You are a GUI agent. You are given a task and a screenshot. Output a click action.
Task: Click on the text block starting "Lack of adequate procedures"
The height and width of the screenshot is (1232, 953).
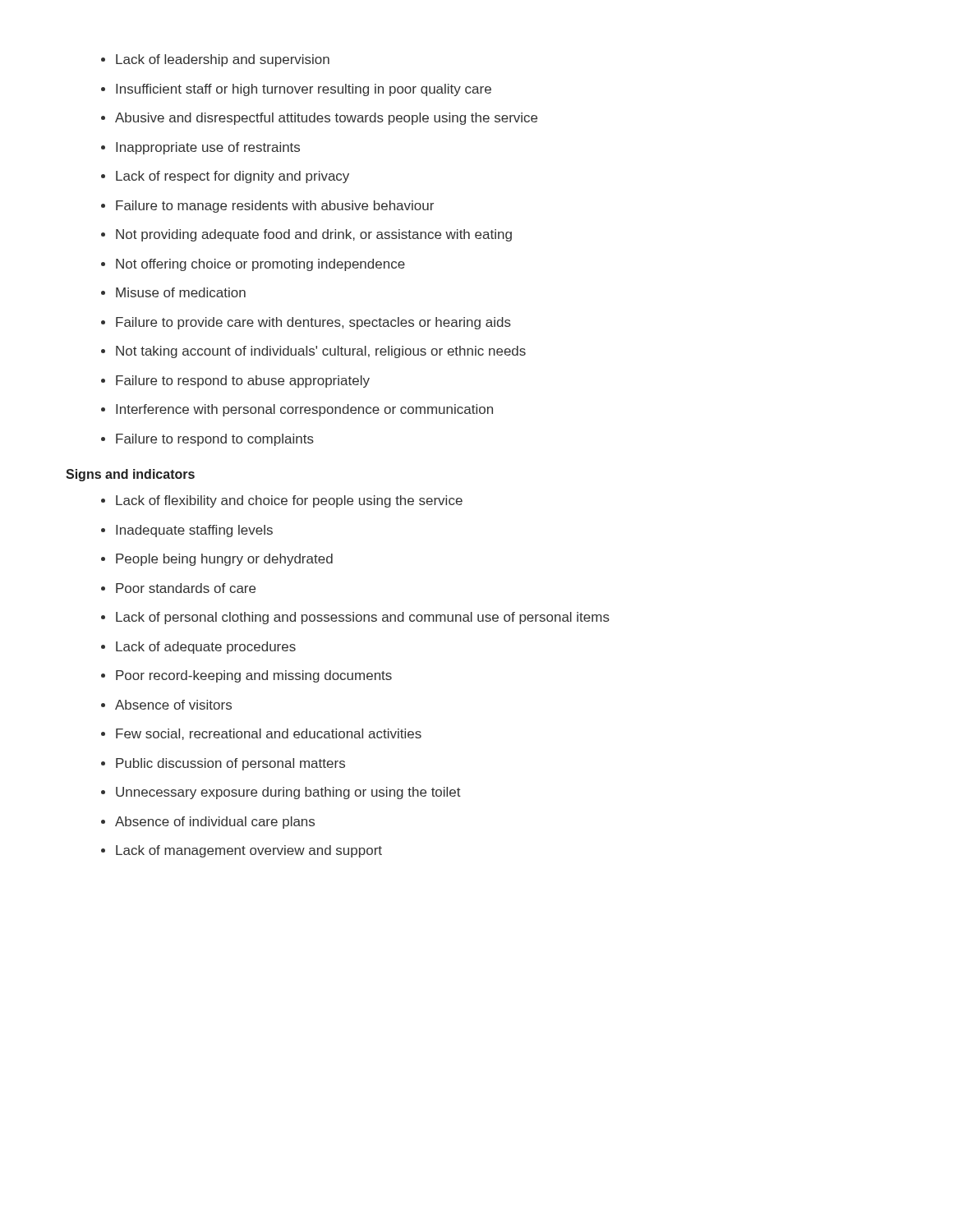pyautogui.click(x=206, y=648)
